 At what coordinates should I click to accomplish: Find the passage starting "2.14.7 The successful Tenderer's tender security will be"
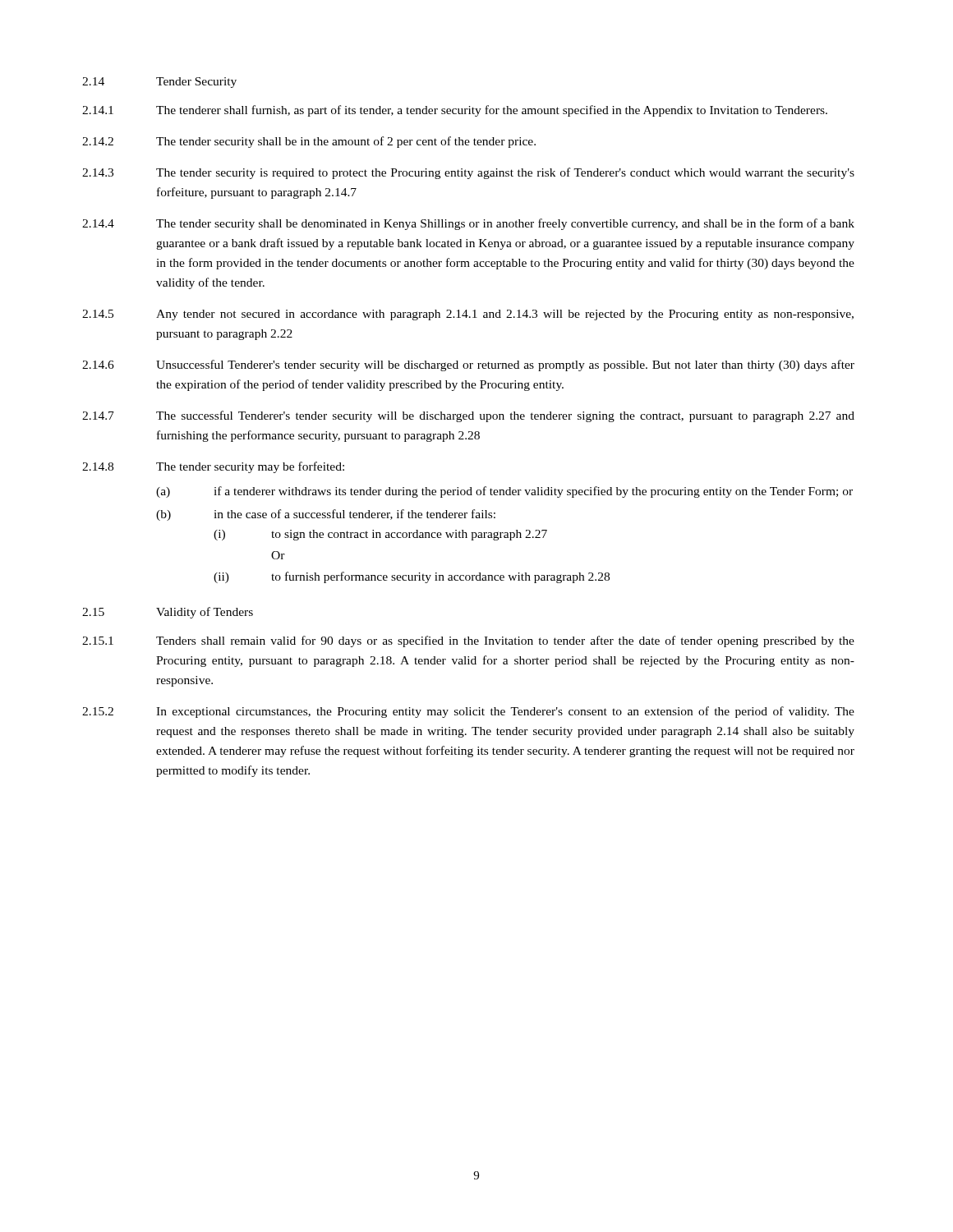coord(468,426)
